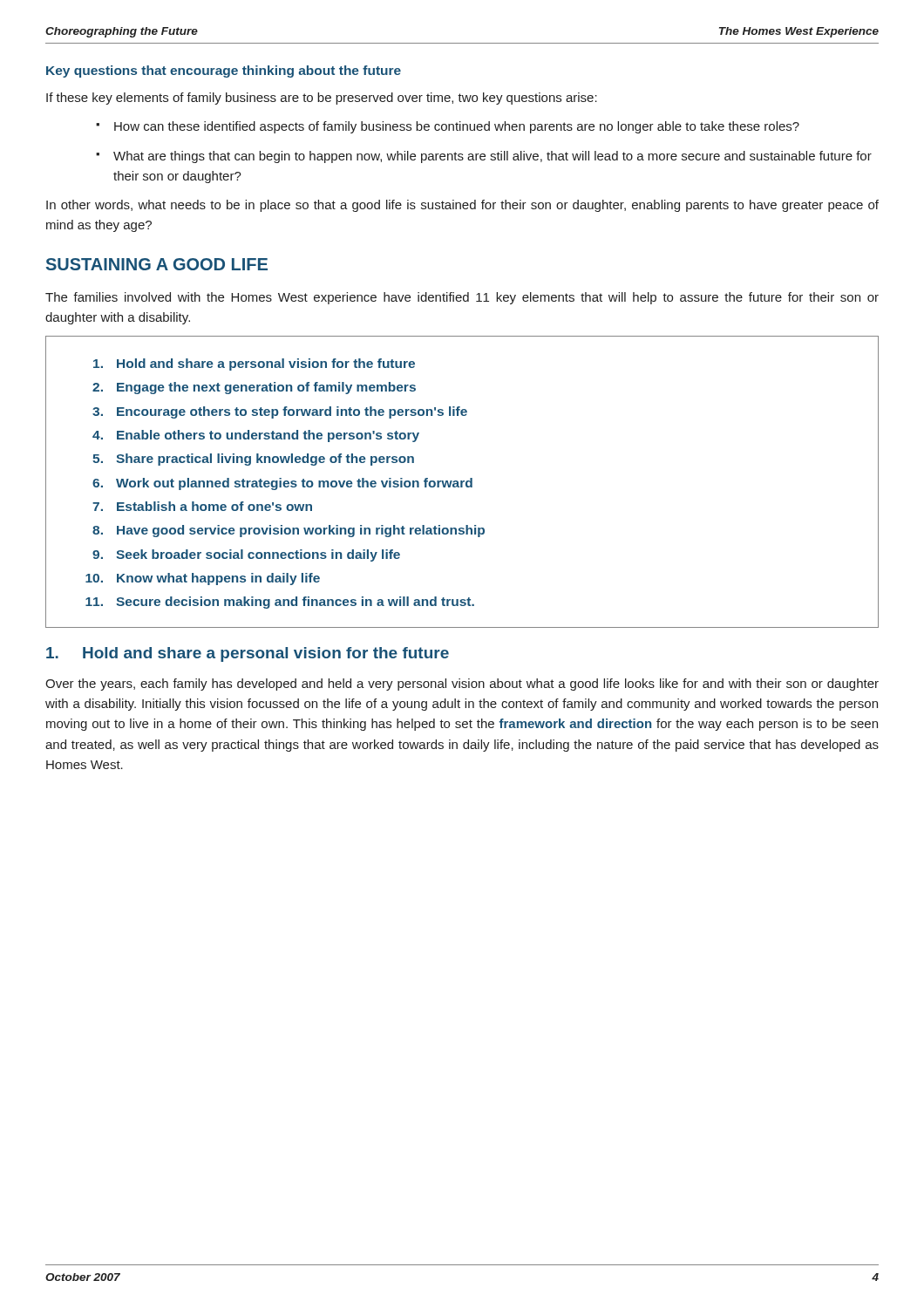Find the block on this page that starts "Hold and share a personal vision for"
The height and width of the screenshot is (1308, 924).
click(244, 364)
